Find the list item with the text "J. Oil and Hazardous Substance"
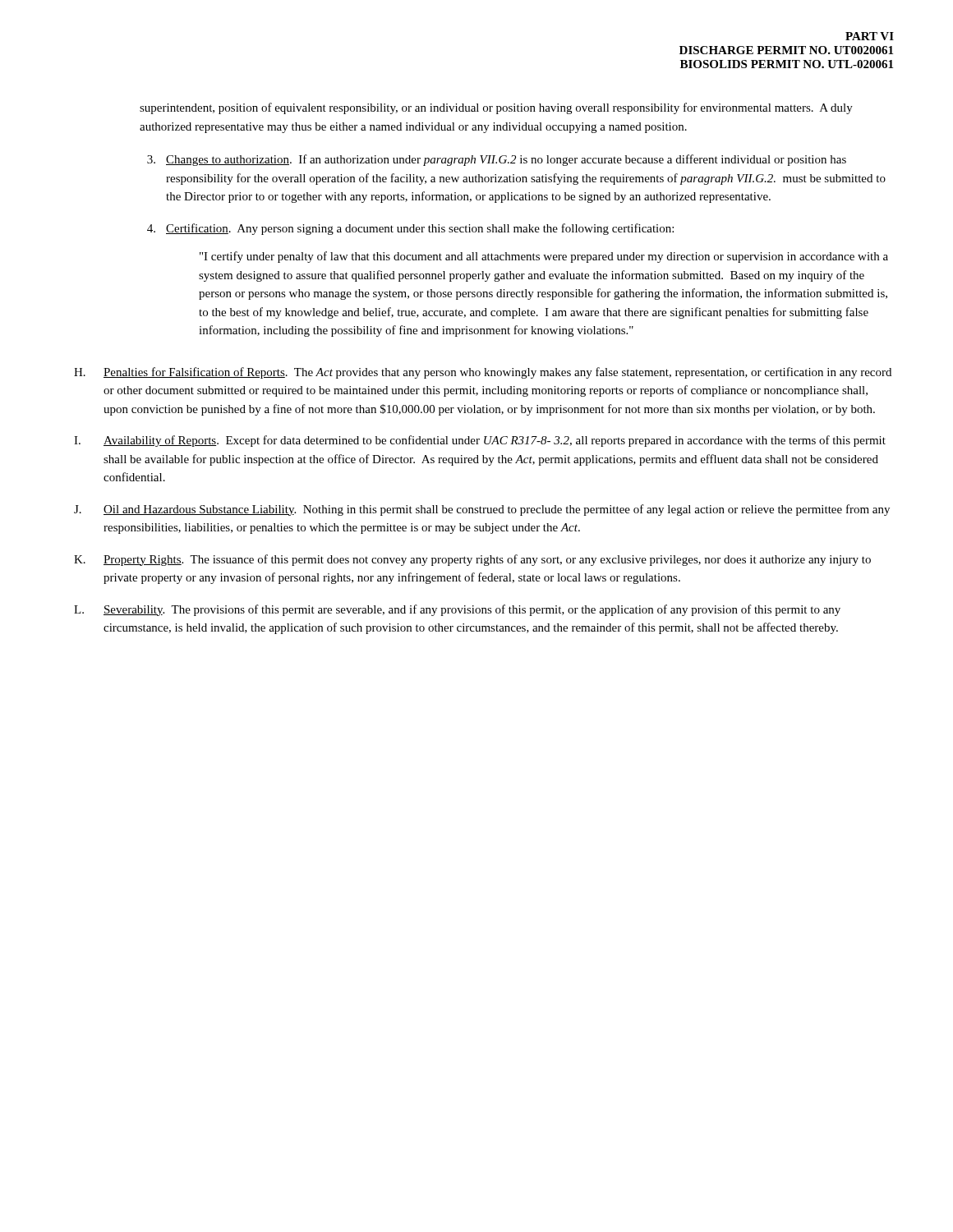 (x=484, y=518)
